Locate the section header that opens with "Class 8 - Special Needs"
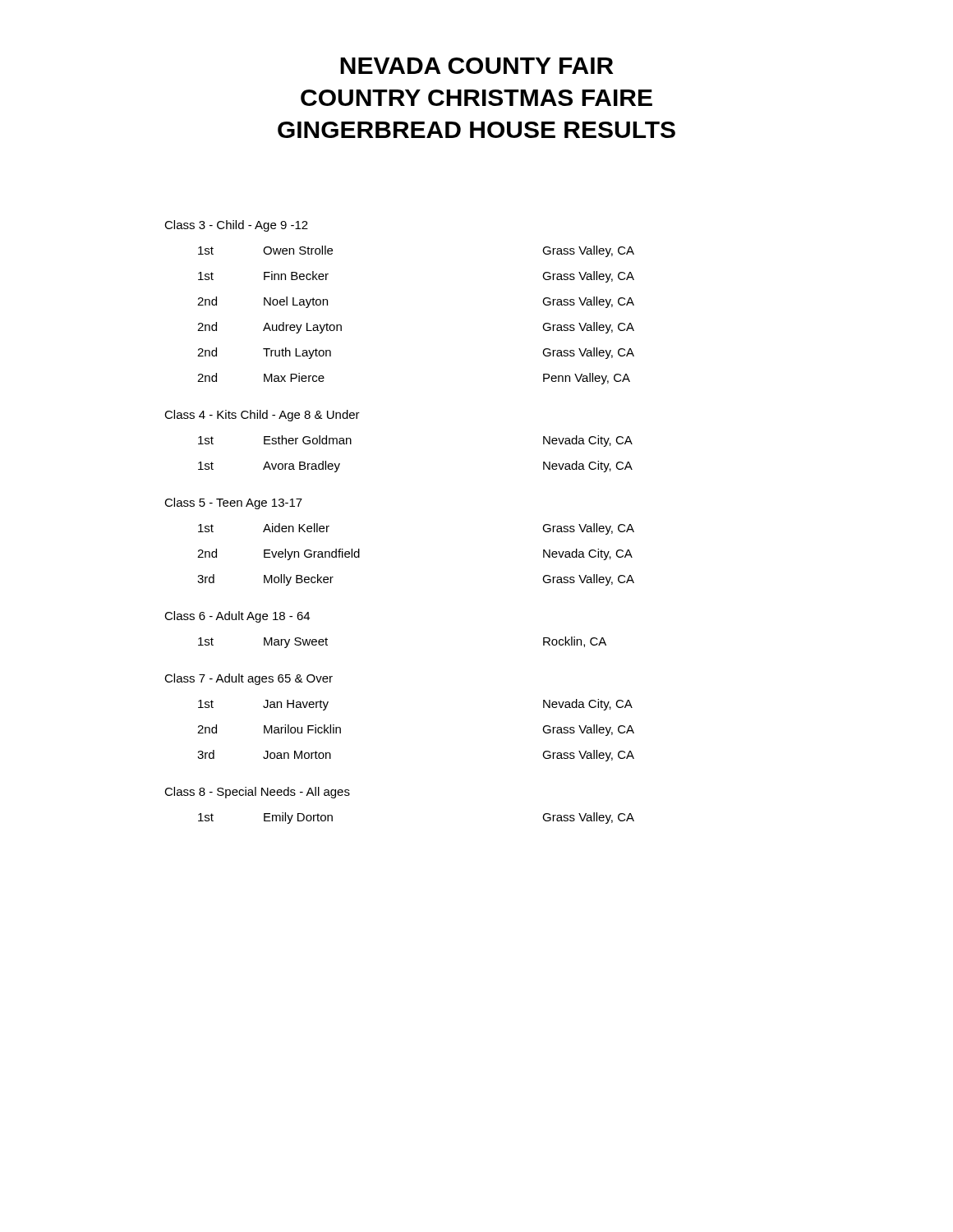 [257, 791]
